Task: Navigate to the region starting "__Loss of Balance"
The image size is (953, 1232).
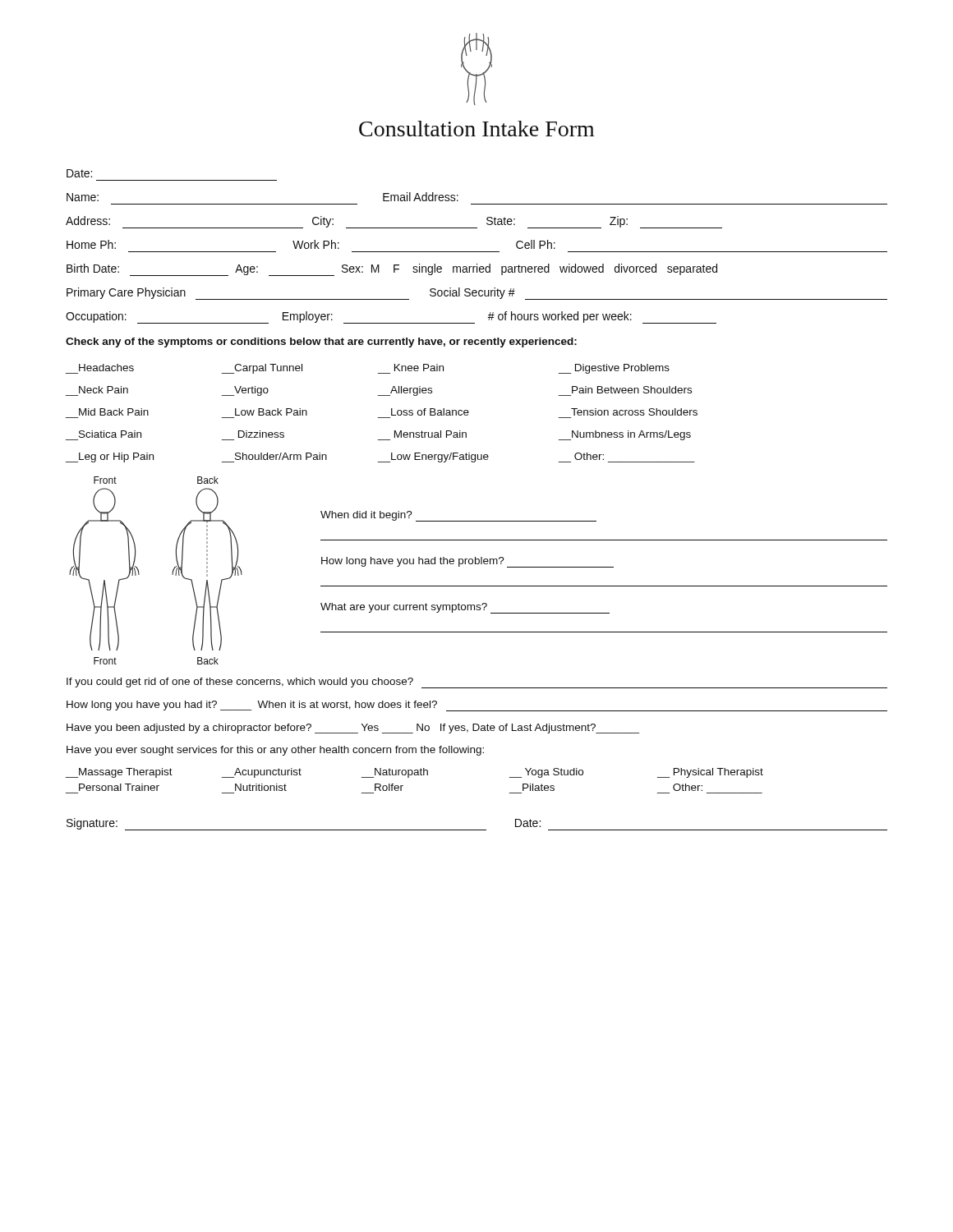Action: pyautogui.click(x=424, y=412)
